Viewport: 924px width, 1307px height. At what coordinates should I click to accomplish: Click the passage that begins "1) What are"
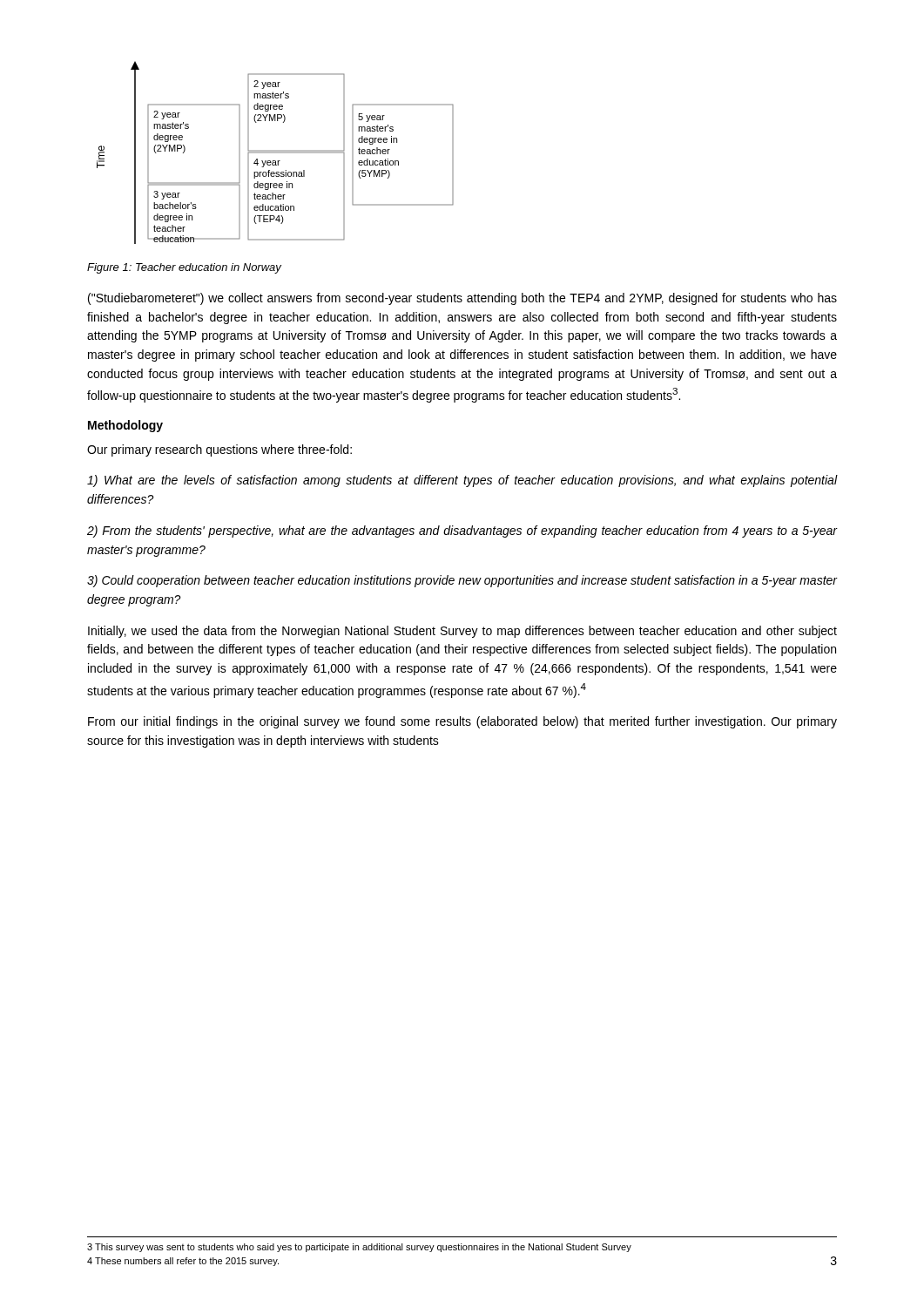click(x=462, y=490)
